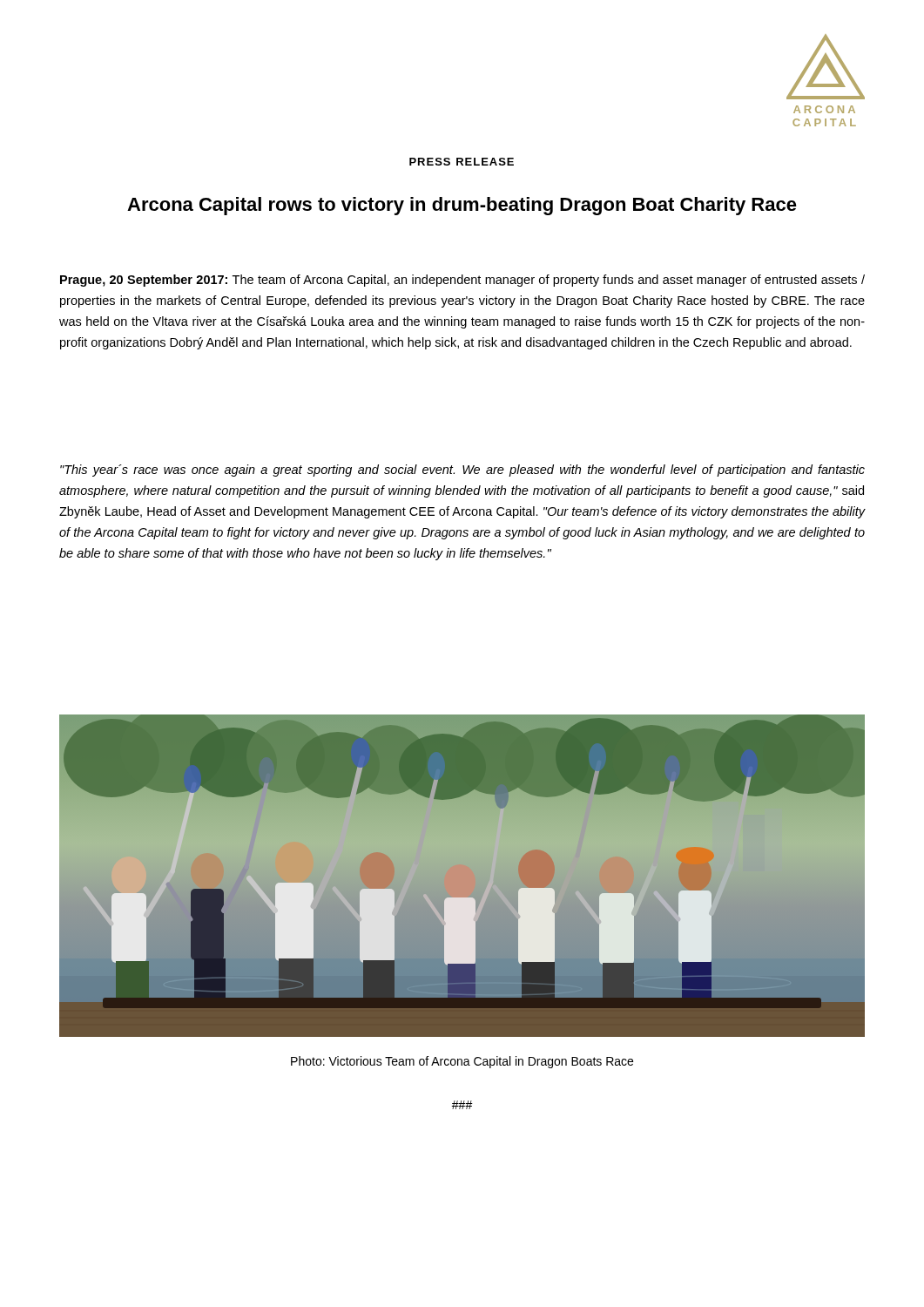Select the section header with the text "PRESS RELEASE"
The width and height of the screenshot is (924, 1307).
click(462, 162)
